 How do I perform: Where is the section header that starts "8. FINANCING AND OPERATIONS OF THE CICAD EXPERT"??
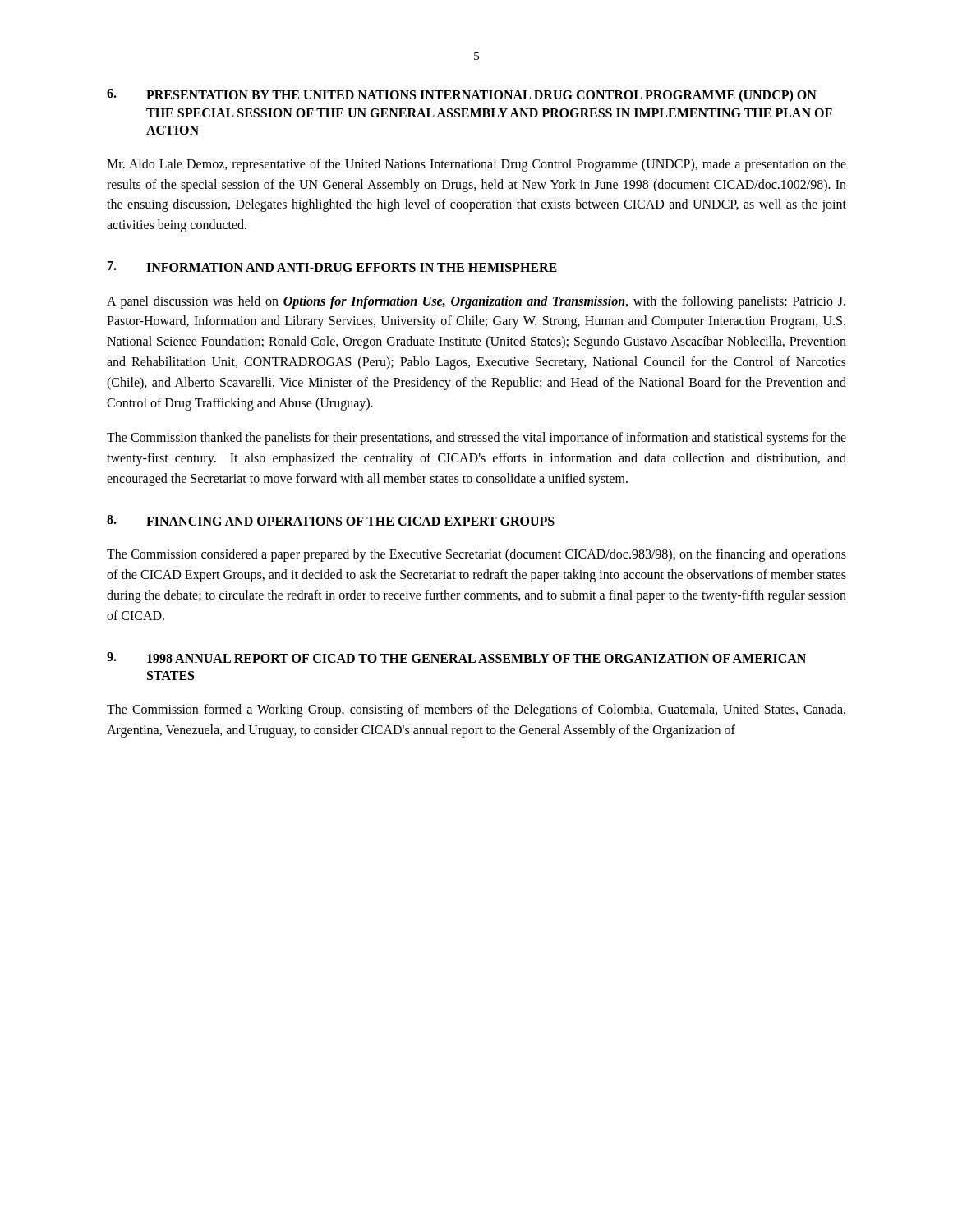tap(331, 521)
